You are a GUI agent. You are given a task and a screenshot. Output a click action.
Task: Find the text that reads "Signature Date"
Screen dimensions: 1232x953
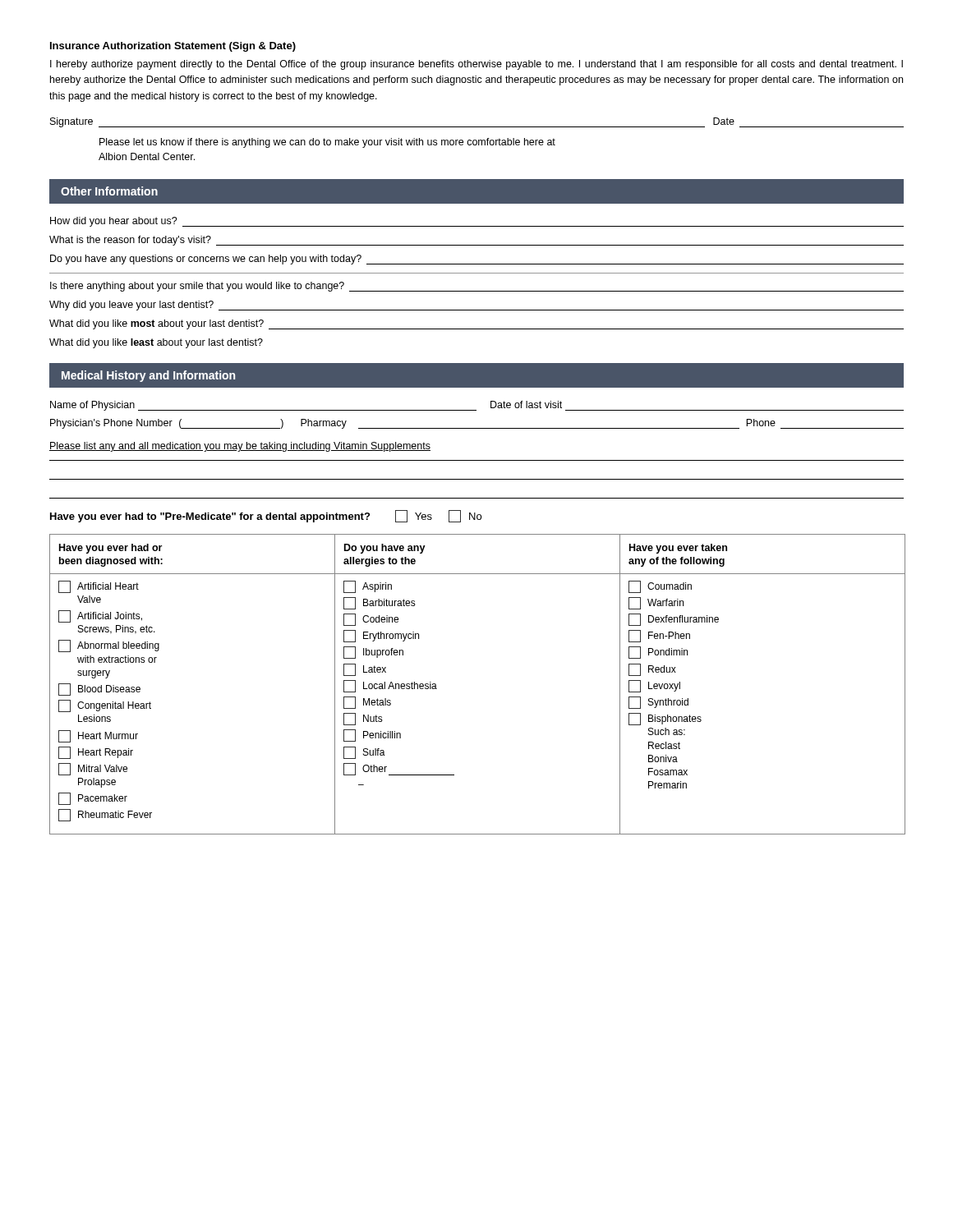point(476,122)
